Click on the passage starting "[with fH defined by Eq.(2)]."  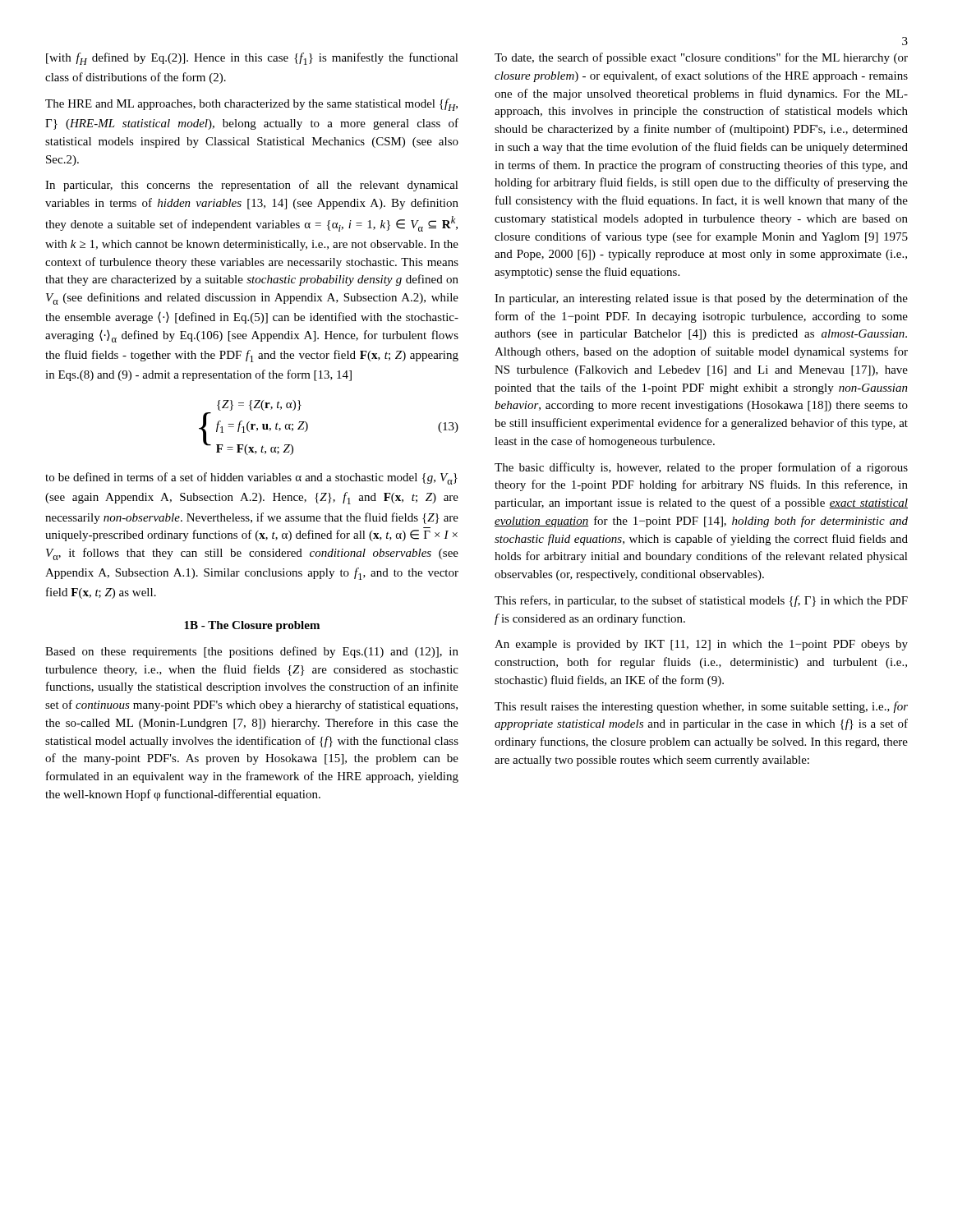(252, 68)
